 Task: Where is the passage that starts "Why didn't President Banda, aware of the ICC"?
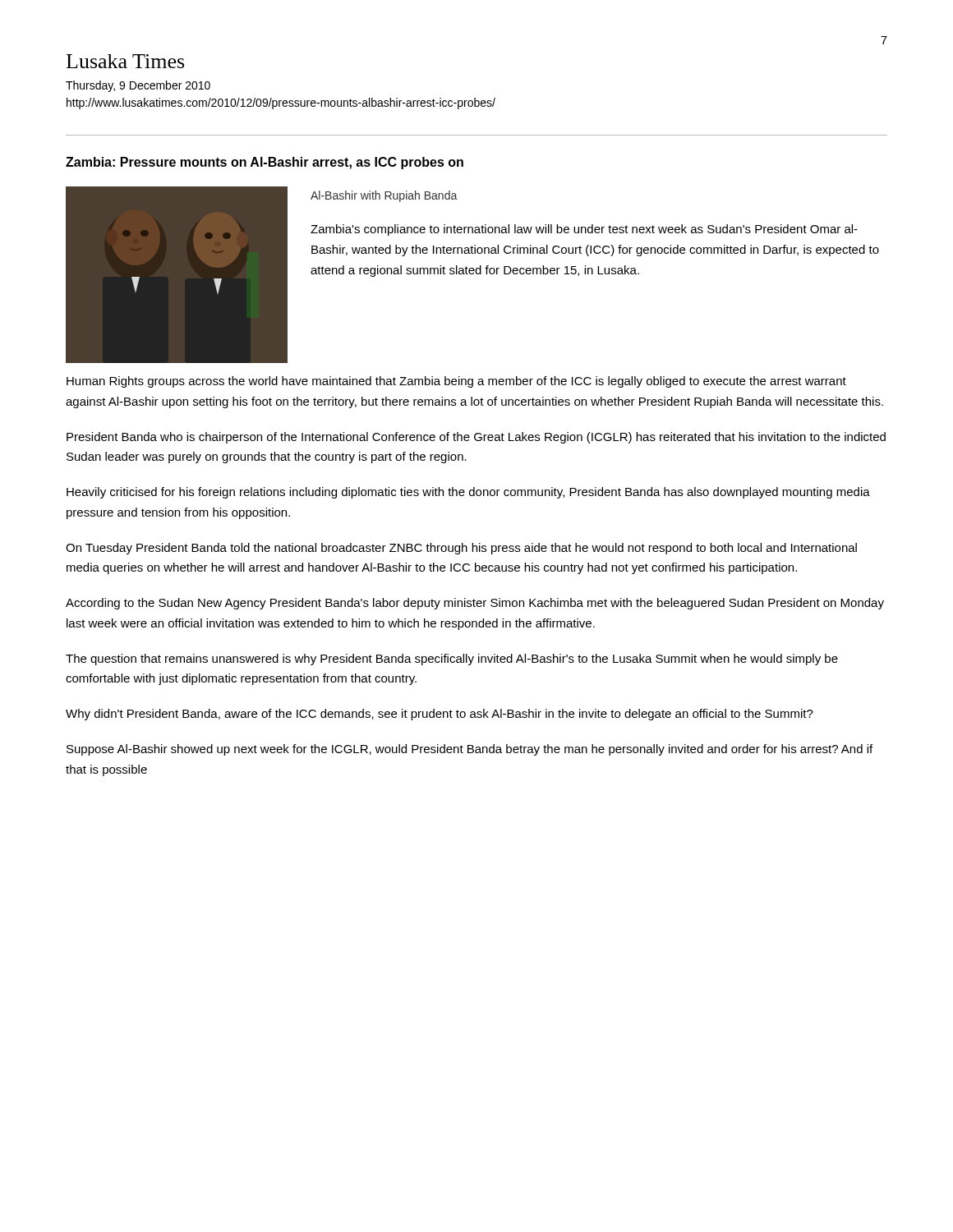[x=439, y=713]
